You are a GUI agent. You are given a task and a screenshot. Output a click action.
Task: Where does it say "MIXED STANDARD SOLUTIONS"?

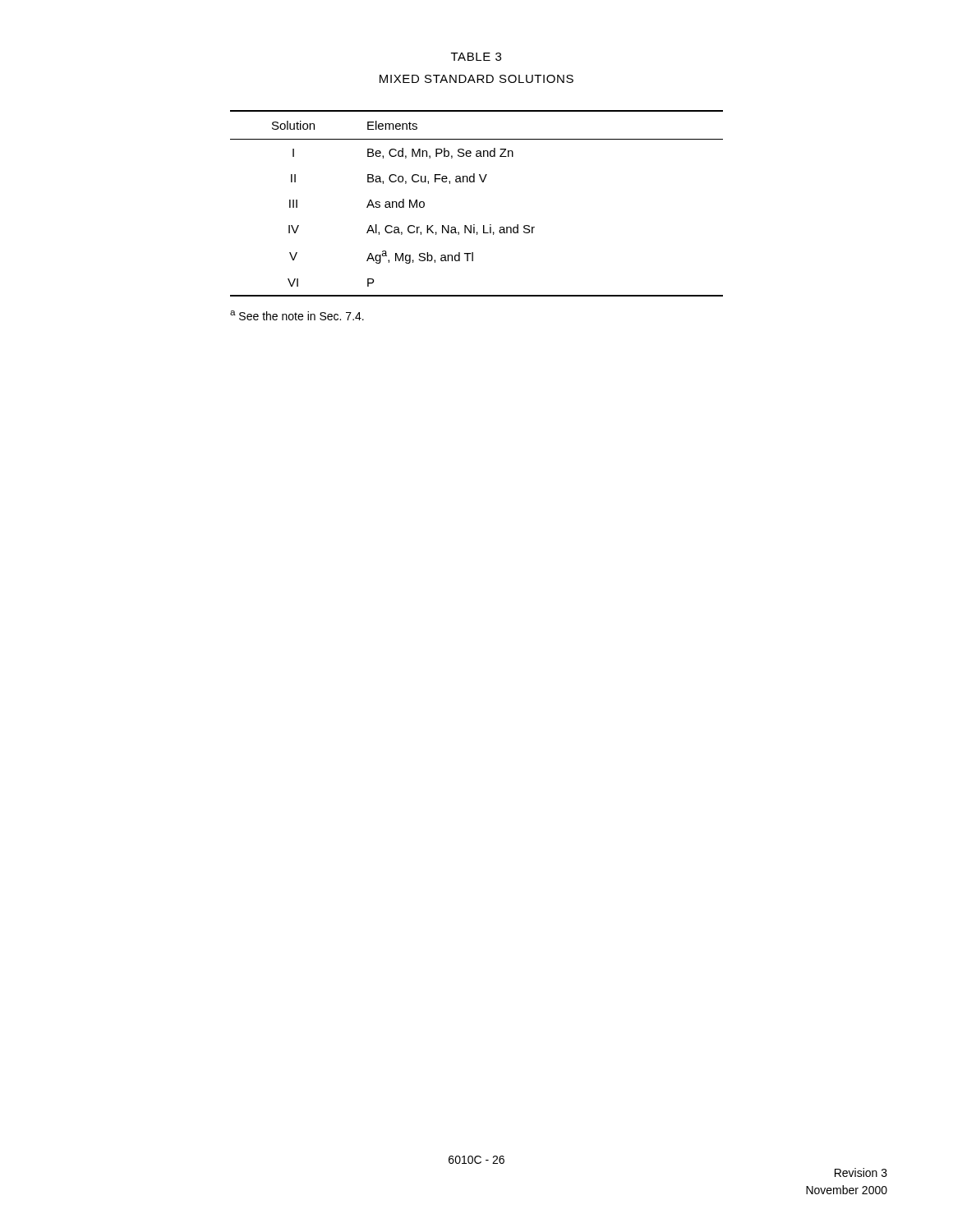[476, 78]
